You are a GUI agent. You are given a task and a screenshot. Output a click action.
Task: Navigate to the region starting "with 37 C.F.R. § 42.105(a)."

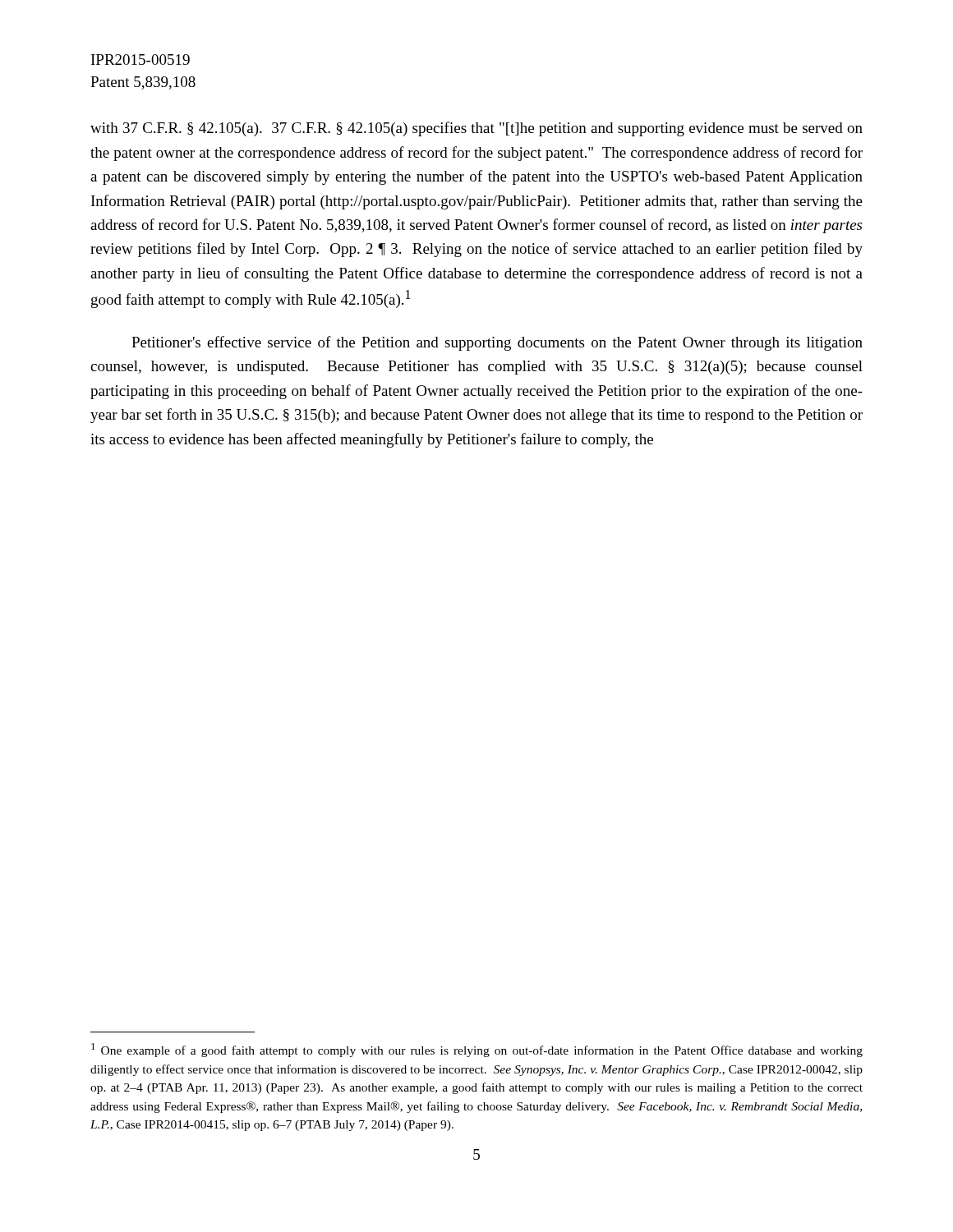click(x=476, y=283)
